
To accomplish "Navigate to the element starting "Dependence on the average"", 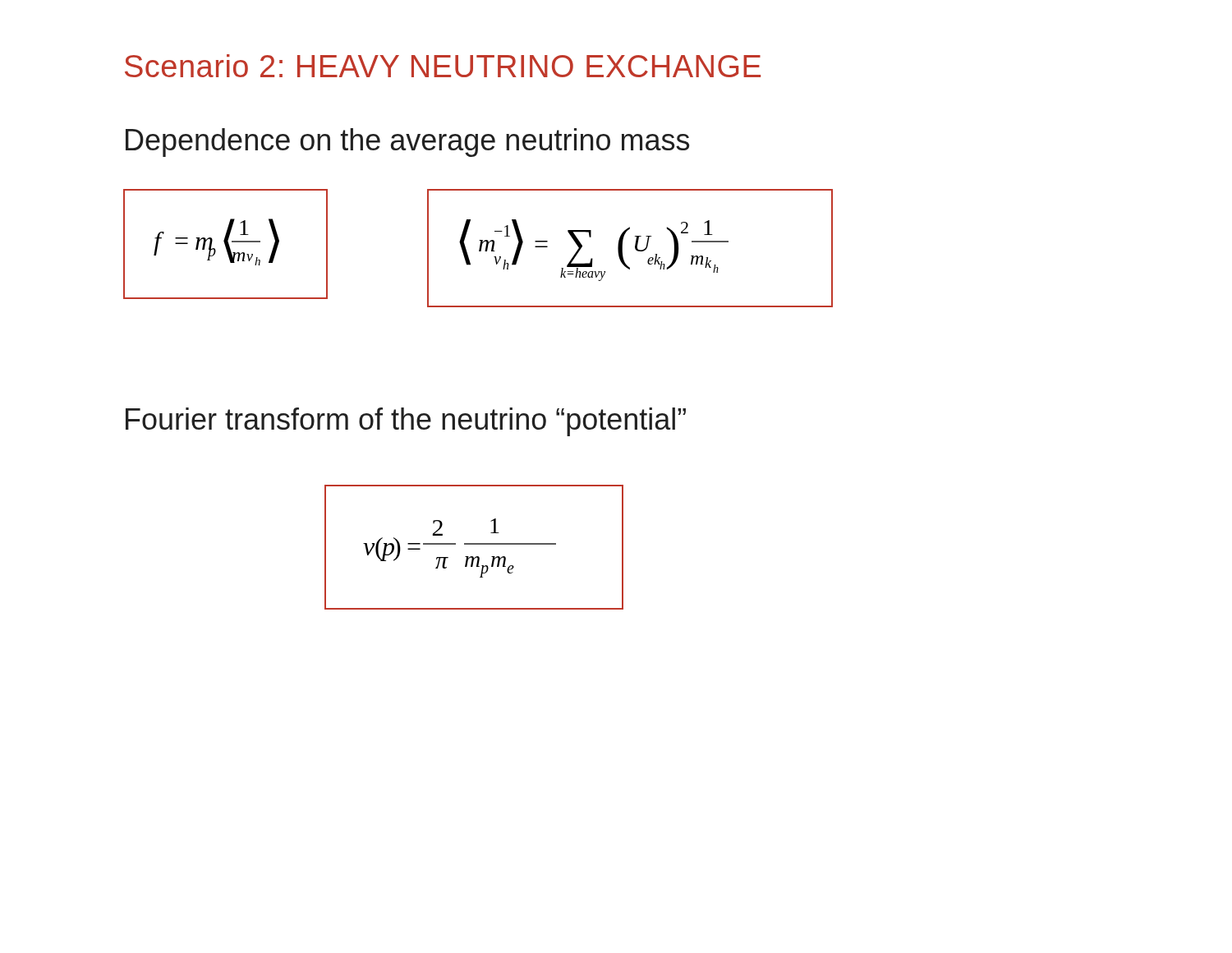I will 407,140.
